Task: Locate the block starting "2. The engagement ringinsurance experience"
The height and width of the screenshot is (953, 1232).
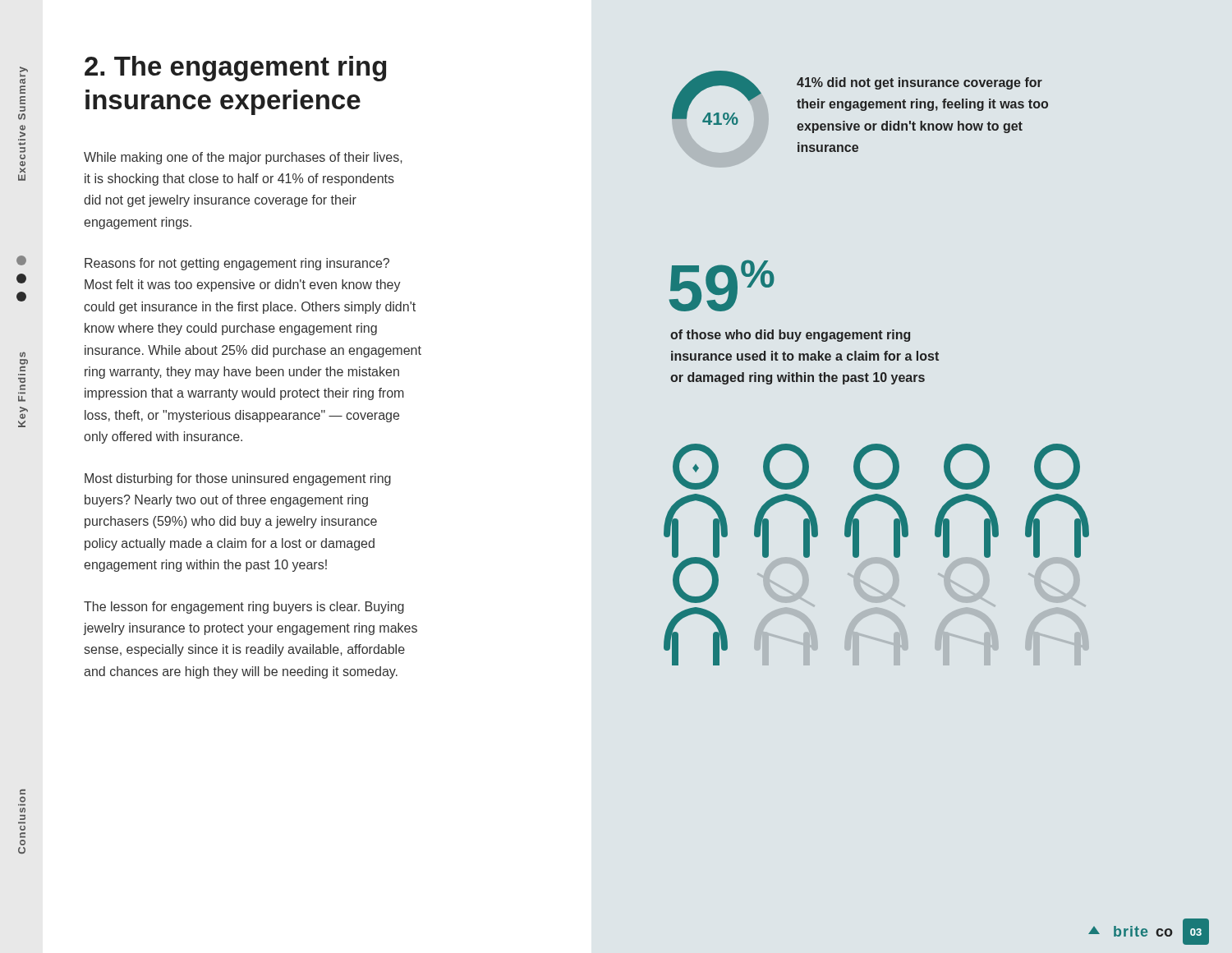Action: [236, 83]
